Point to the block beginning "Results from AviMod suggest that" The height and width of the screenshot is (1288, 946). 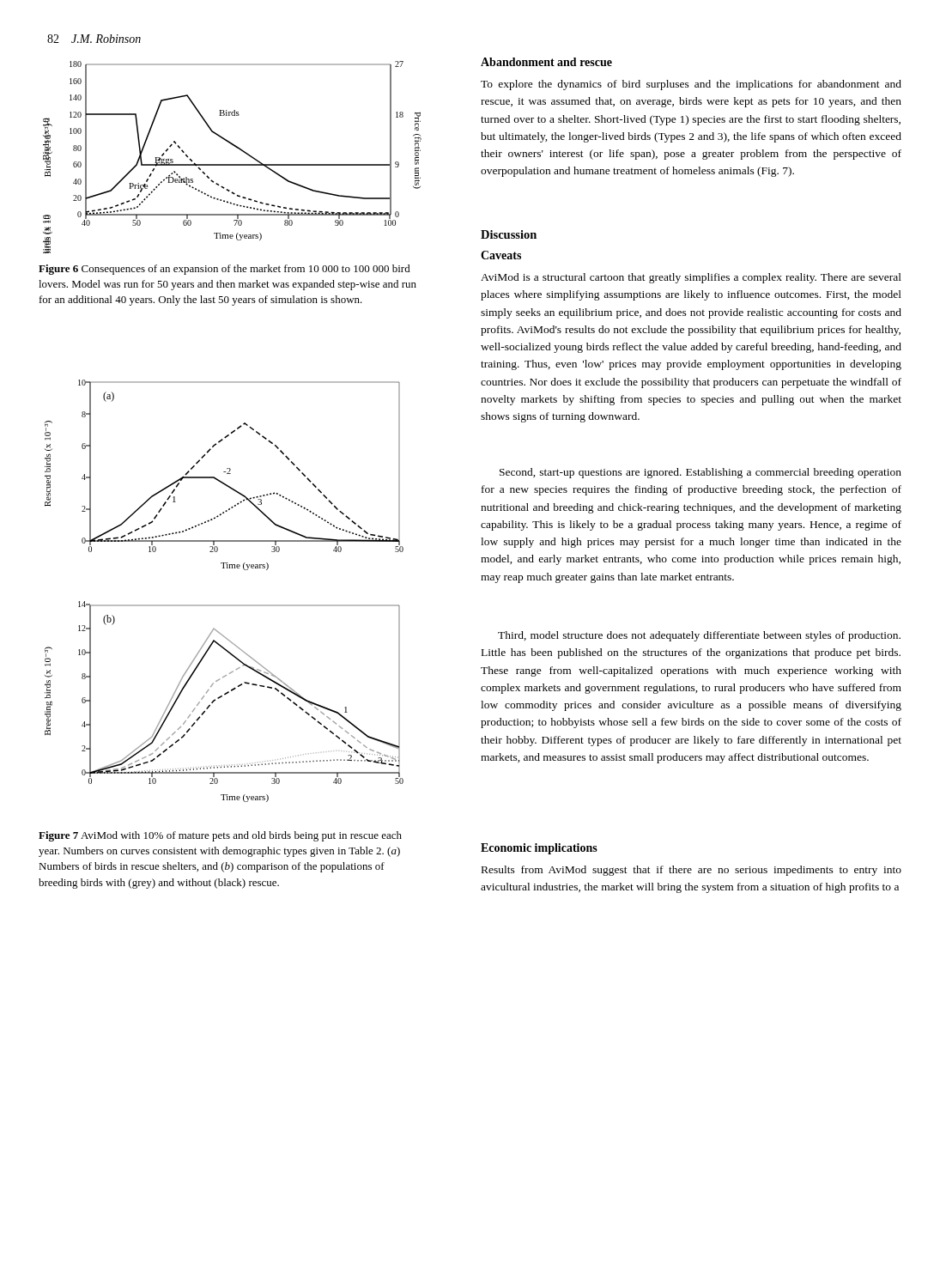point(691,878)
